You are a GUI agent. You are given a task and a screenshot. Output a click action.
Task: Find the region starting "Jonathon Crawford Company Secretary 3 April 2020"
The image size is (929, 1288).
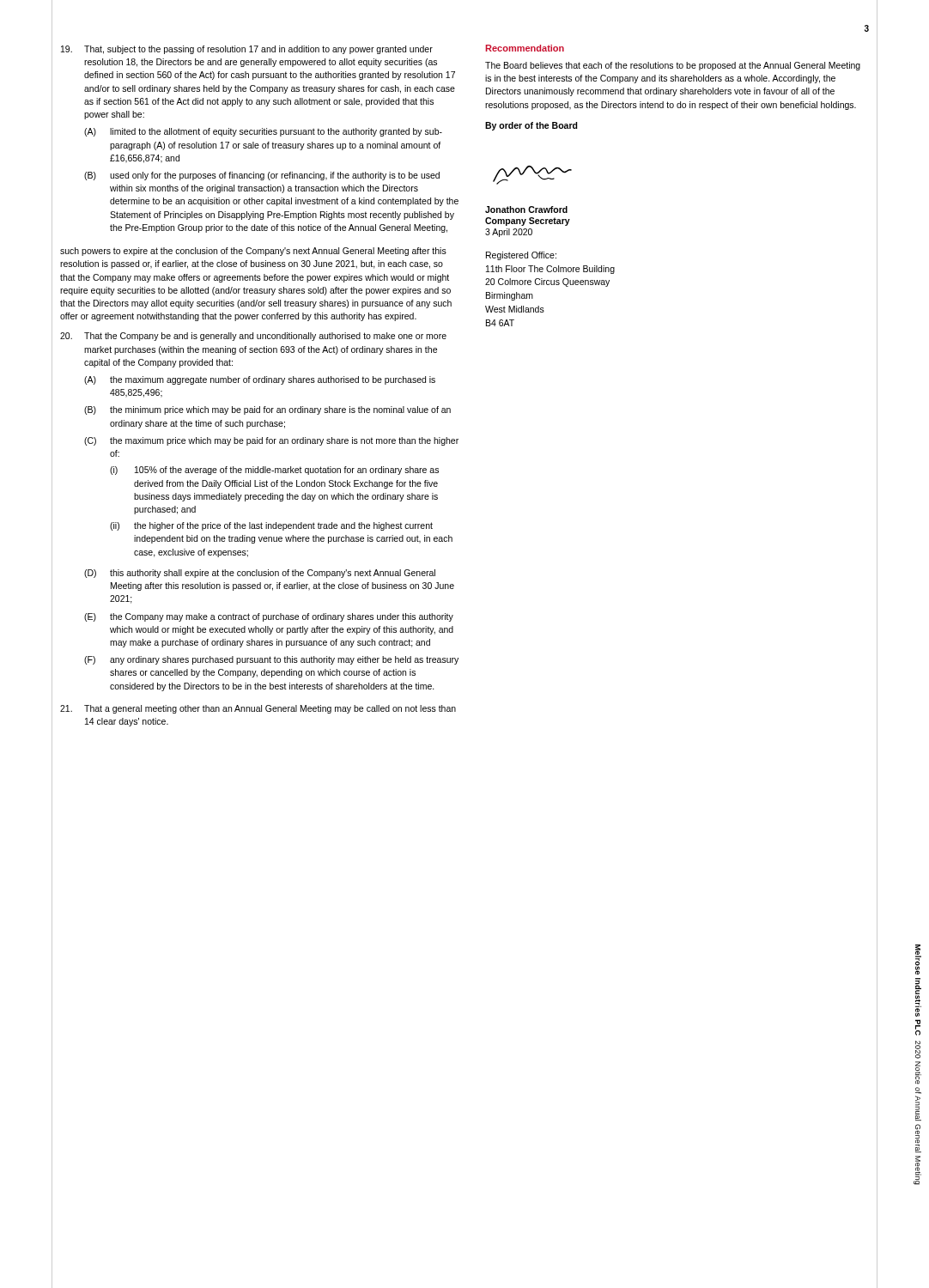coord(526,210)
